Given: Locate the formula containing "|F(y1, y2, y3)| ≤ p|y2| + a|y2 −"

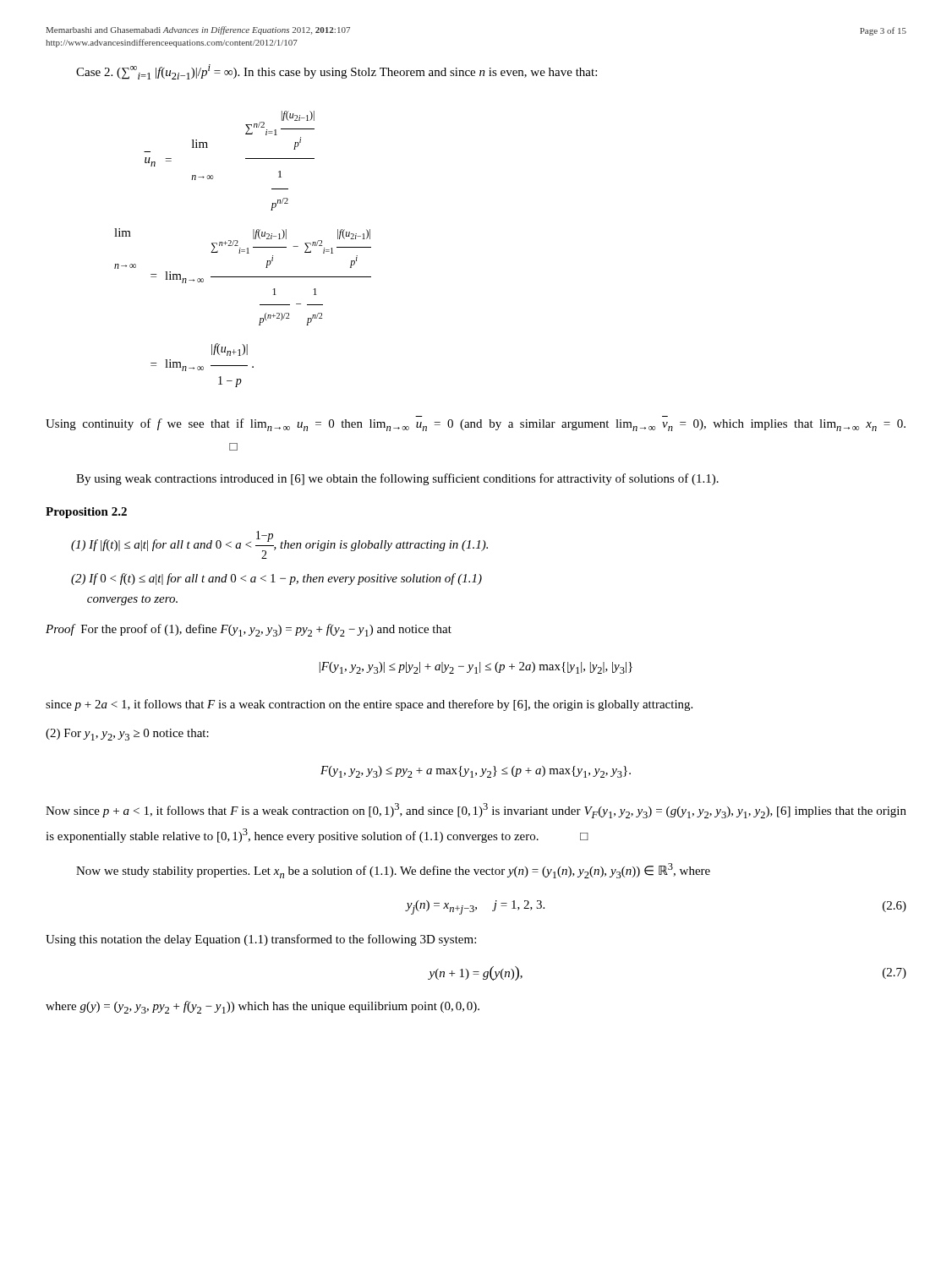Looking at the screenshot, I should pos(476,668).
